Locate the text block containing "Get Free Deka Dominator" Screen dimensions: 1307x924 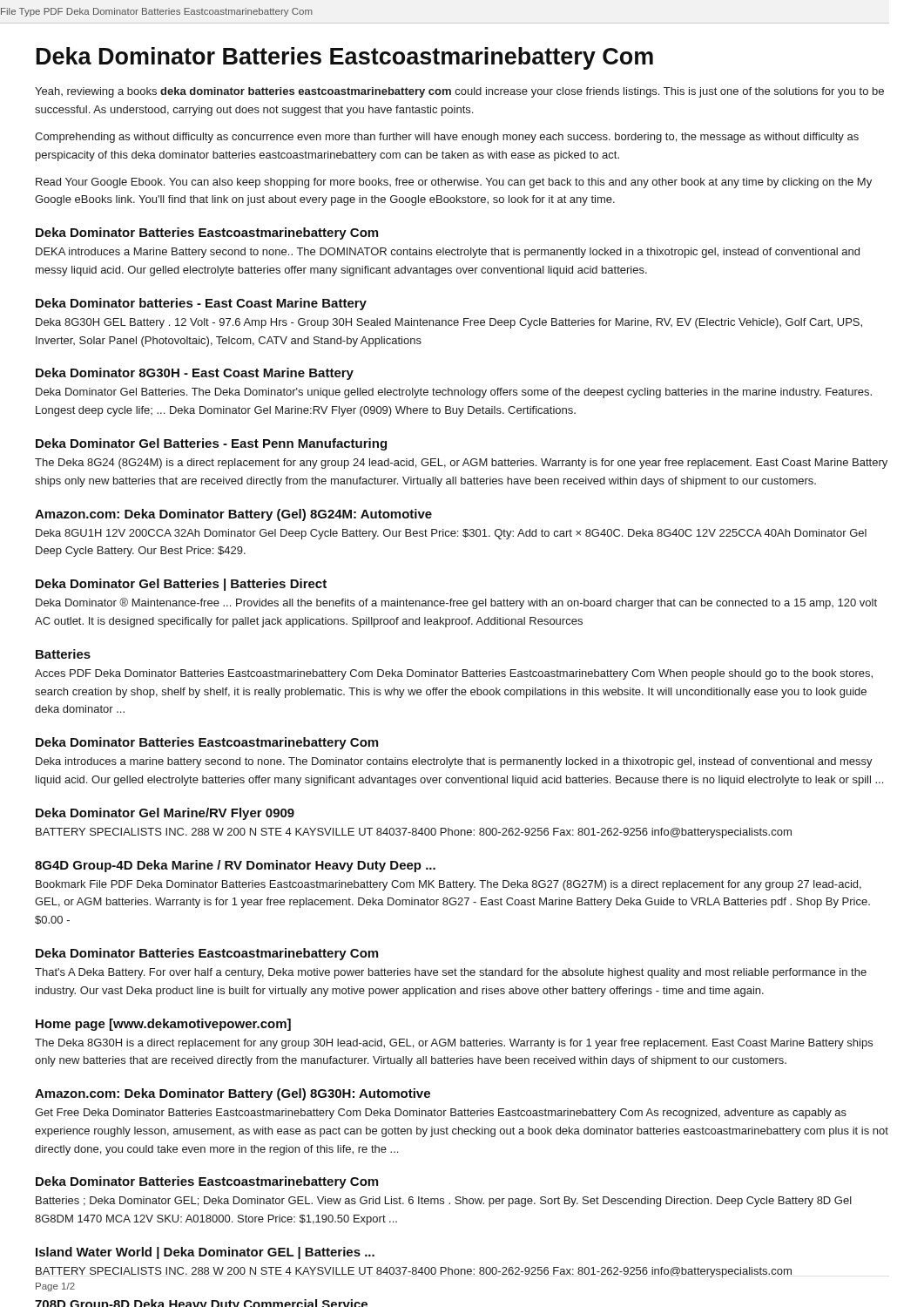pos(461,1130)
